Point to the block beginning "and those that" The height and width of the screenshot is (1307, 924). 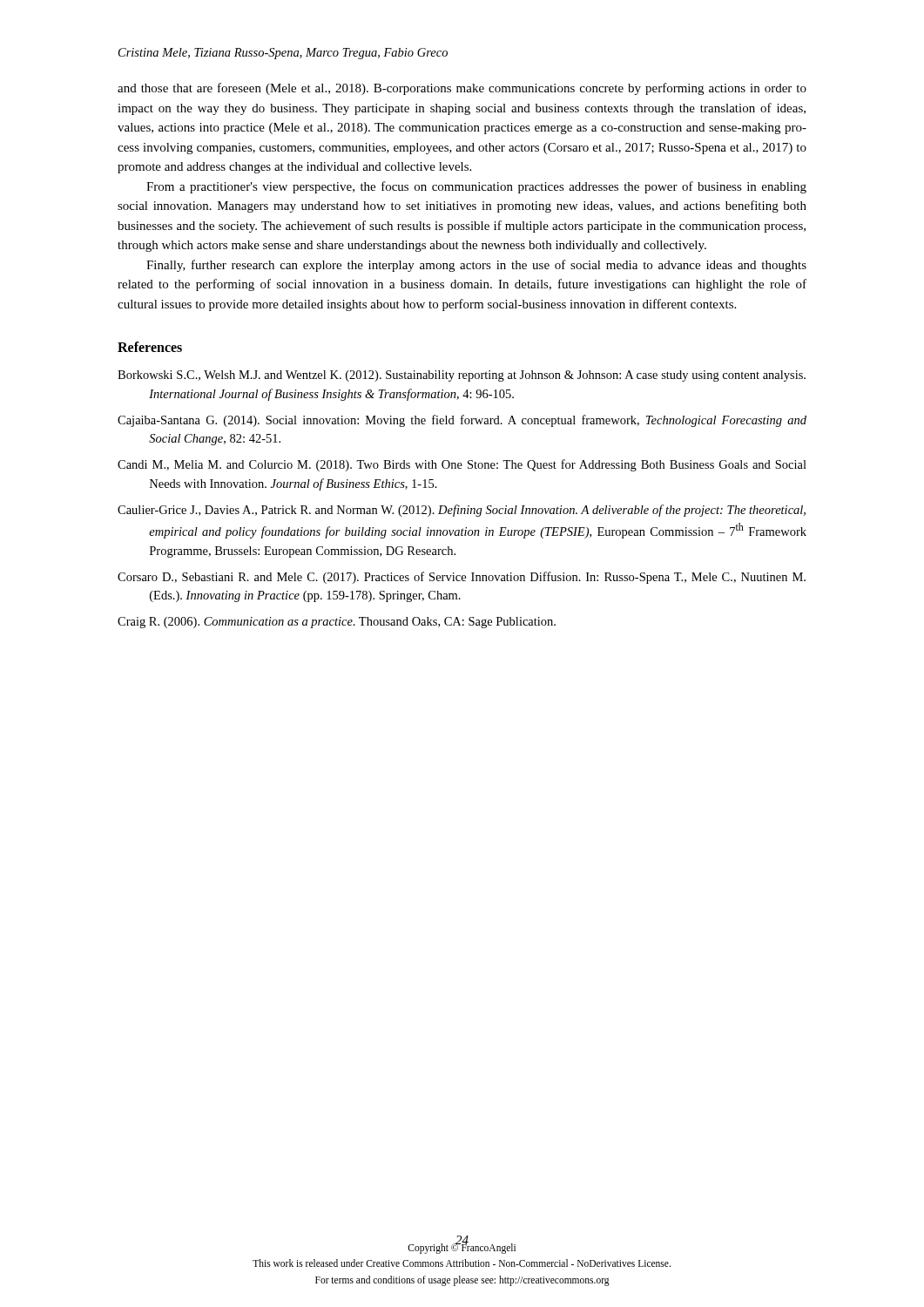[462, 127]
